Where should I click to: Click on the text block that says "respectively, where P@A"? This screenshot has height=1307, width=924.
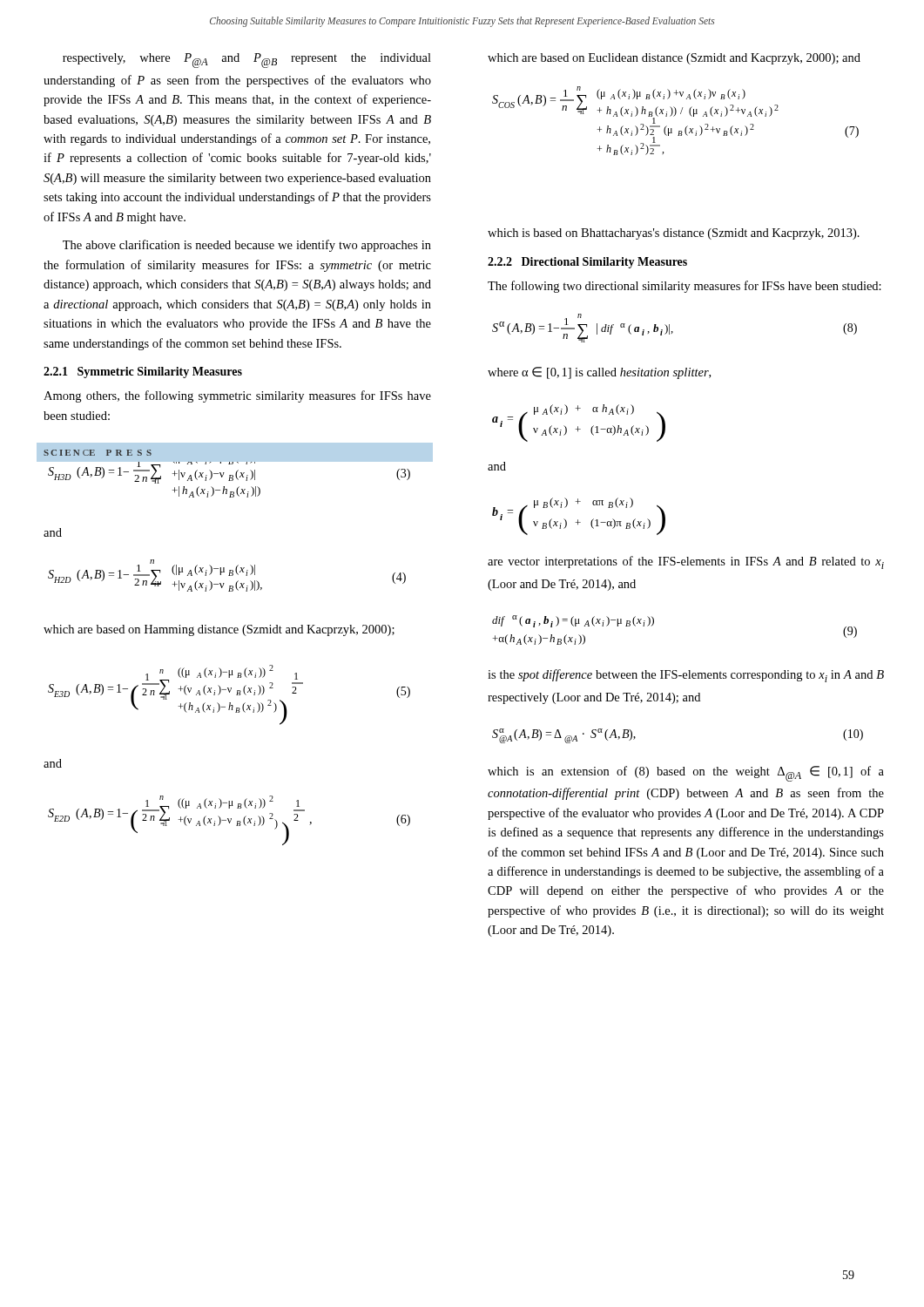[237, 137]
